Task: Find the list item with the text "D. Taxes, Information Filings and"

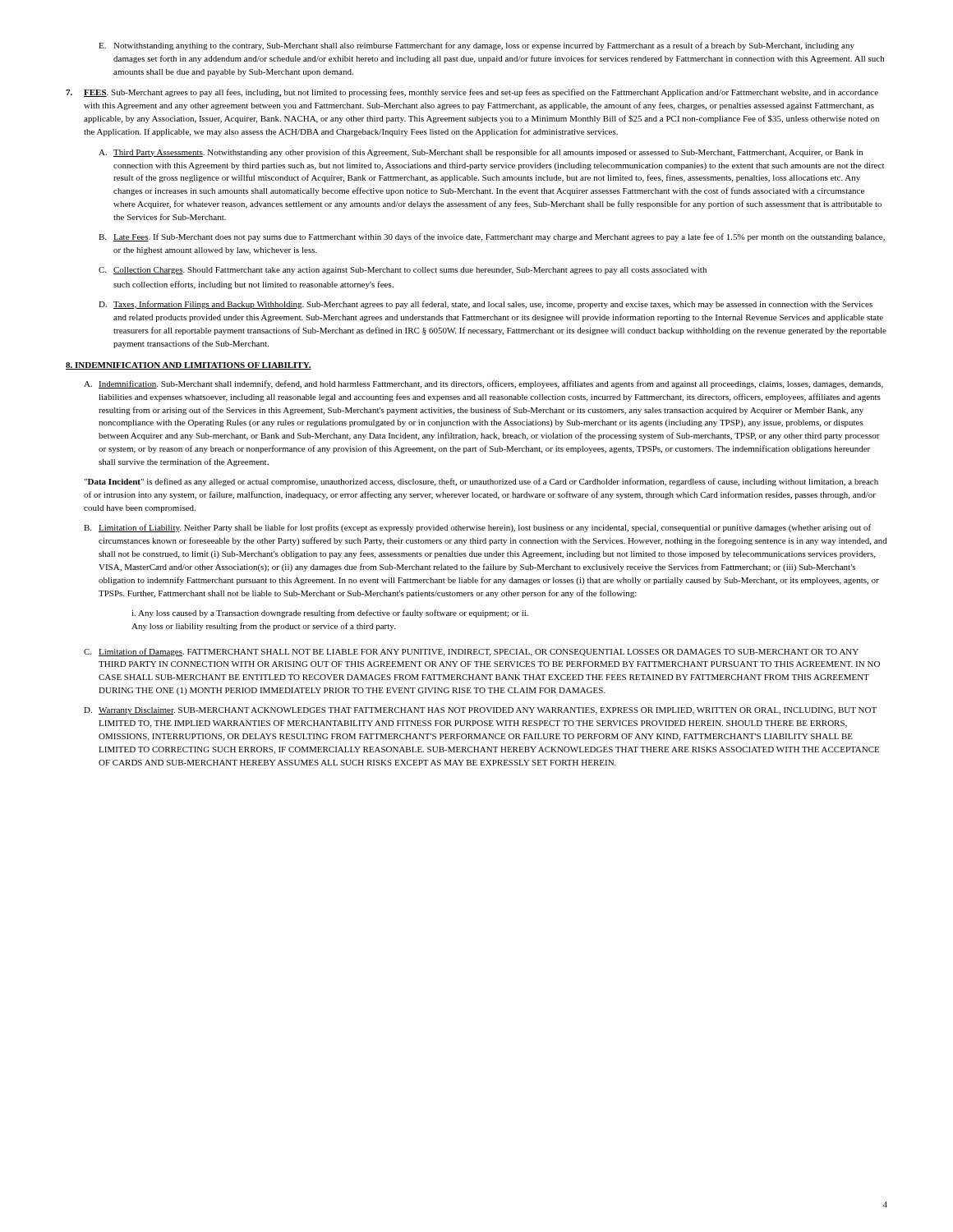Action: click(x=493, y=324)
